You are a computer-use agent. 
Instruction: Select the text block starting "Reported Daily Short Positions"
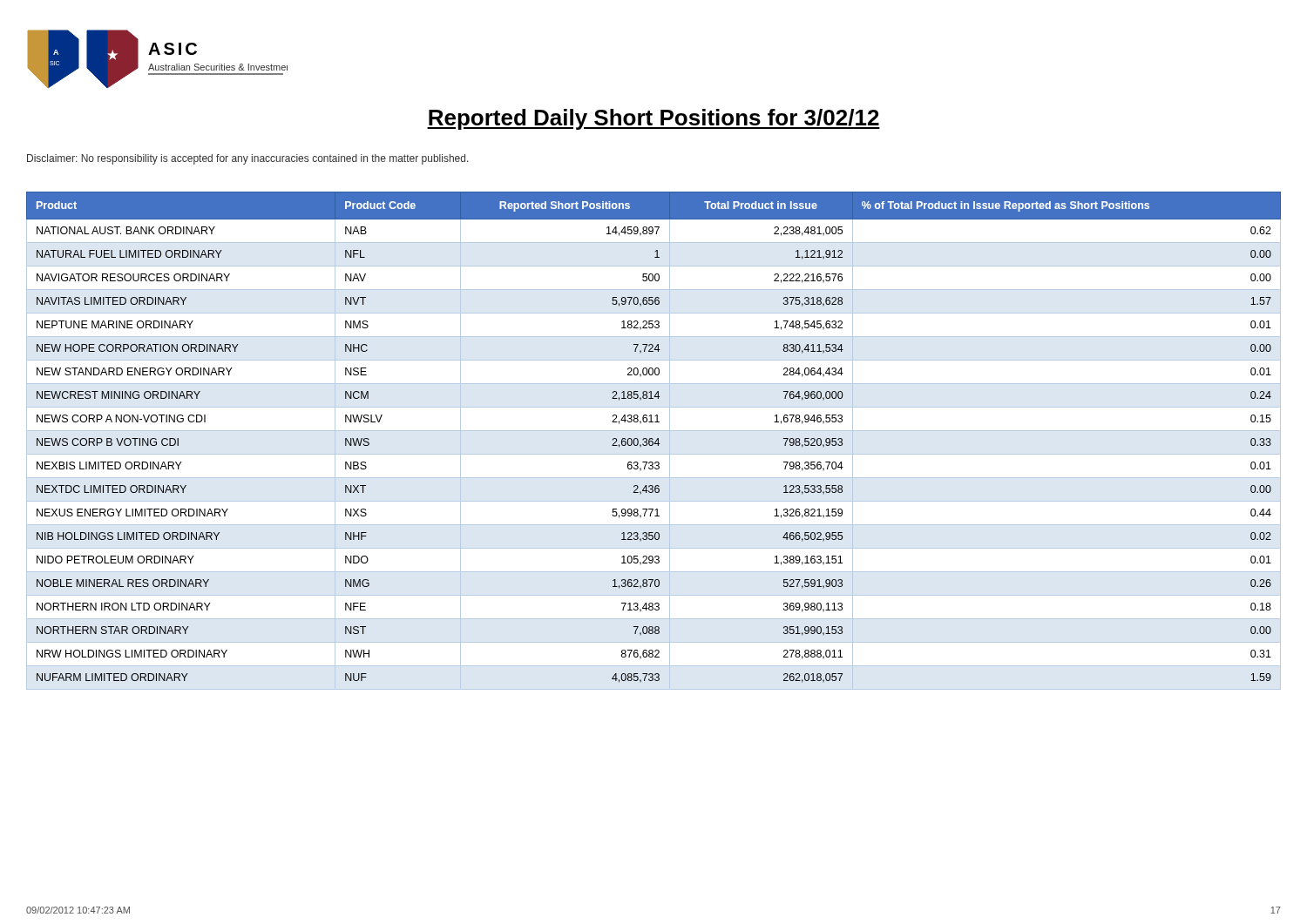(654, 118)
